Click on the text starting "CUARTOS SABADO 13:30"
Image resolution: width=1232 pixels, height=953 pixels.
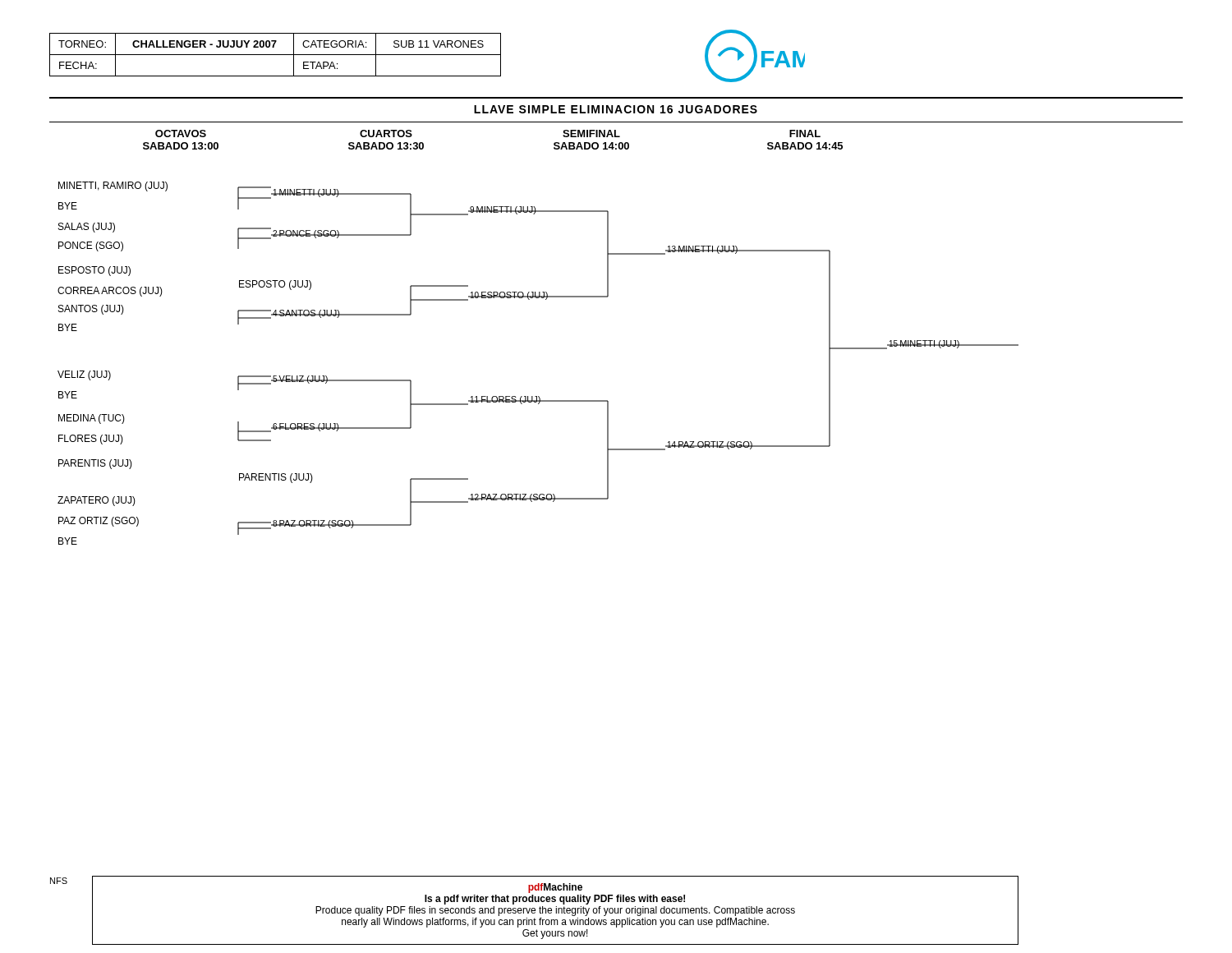pyautogui.click(x=386, y=140)
